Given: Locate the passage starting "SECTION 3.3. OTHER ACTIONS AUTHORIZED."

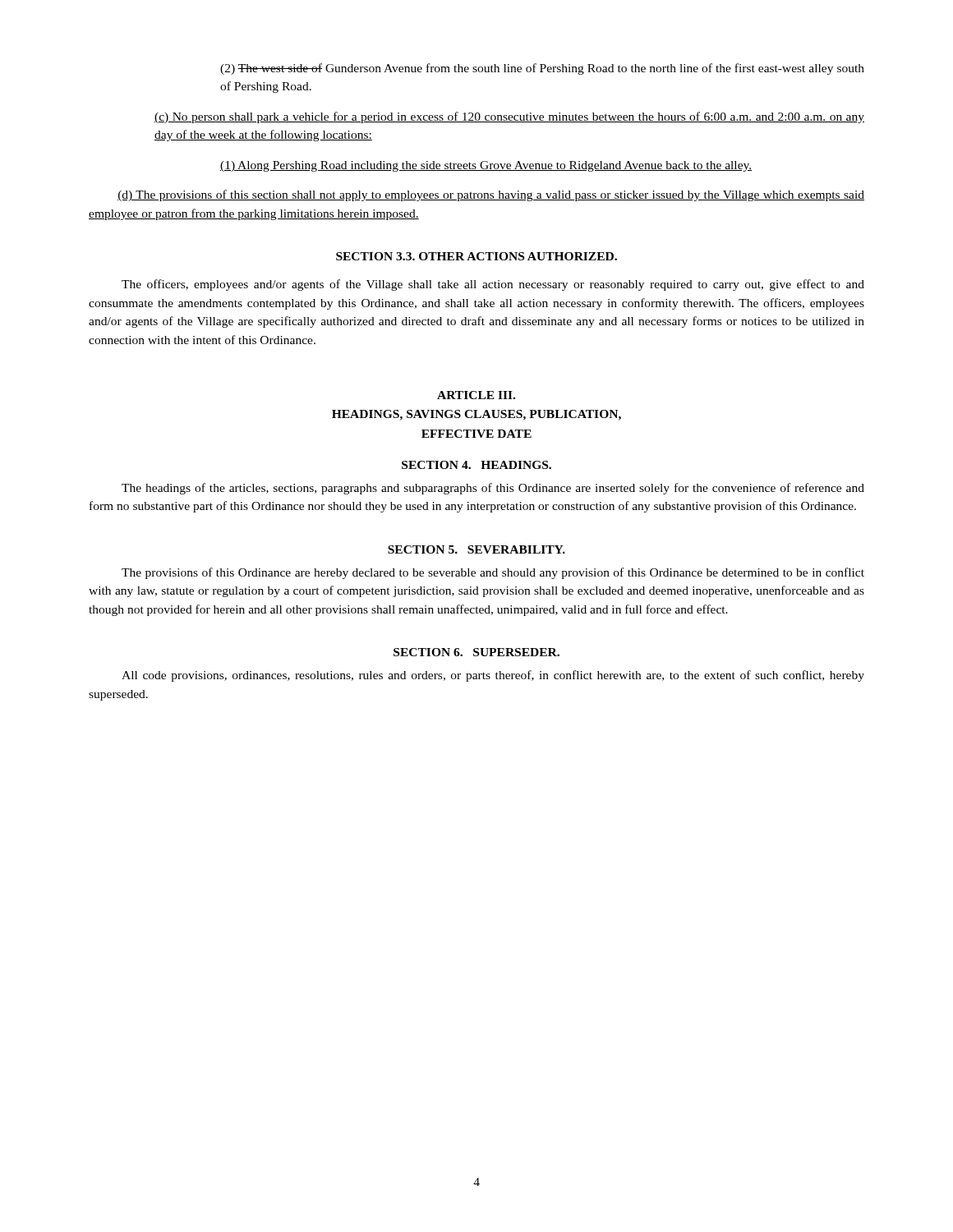Looking at the screenshot, I should coord(476,256).
